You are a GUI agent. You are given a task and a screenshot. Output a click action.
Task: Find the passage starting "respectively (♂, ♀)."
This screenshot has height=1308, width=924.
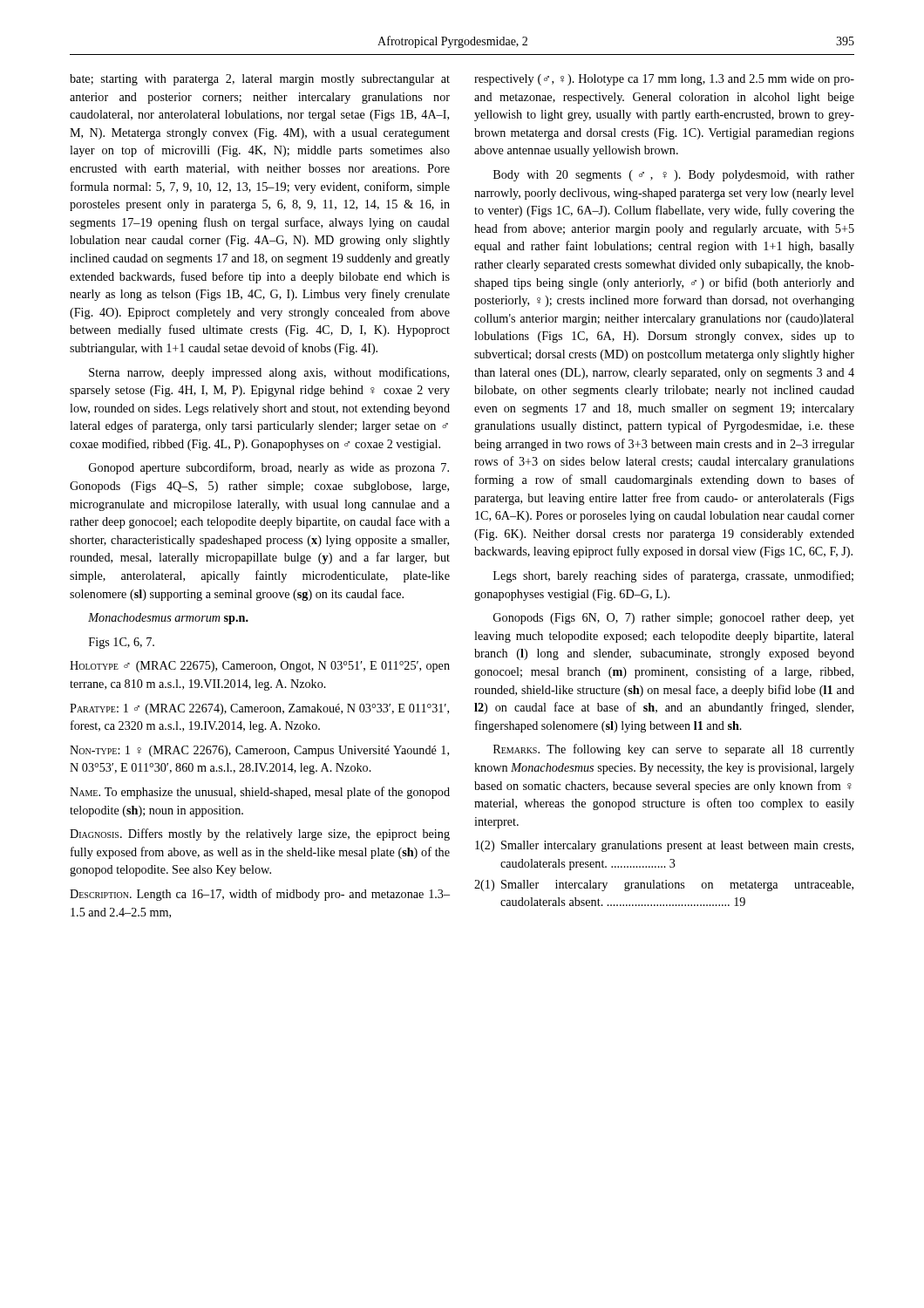pos(664,115)
